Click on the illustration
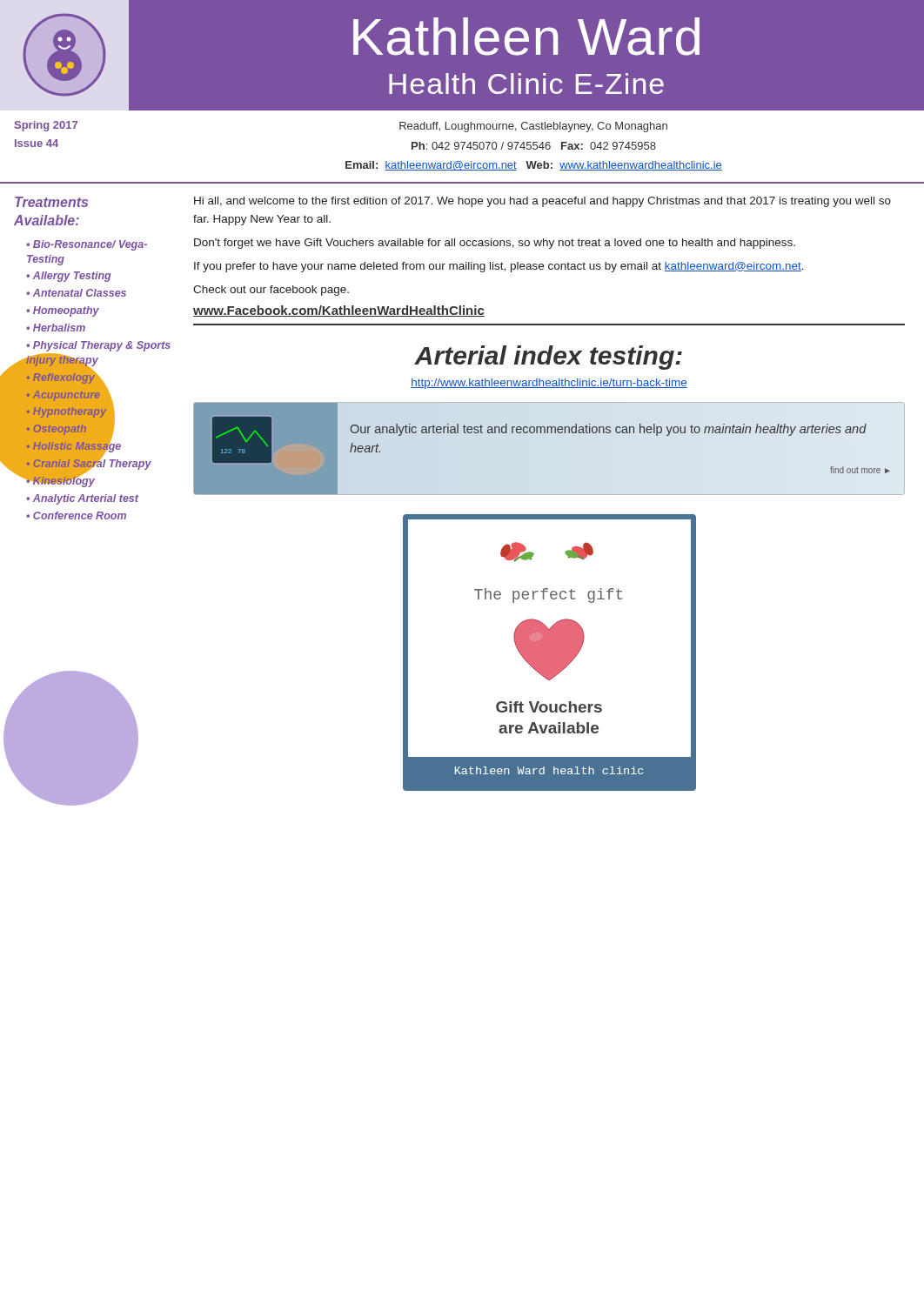Screen dimensions: 1305x924 [549, 652]
